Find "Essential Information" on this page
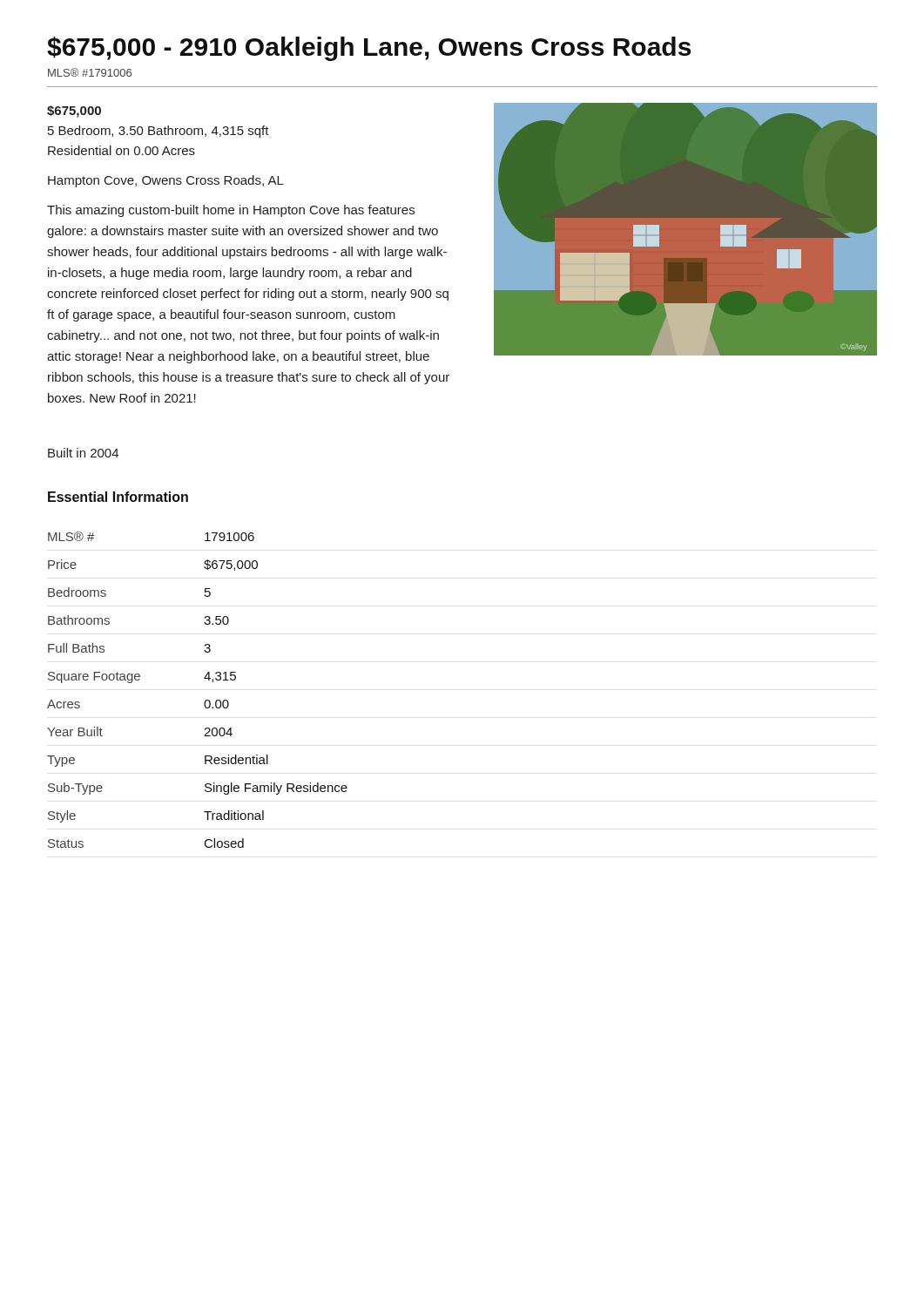The width and height of the screenshot is (924, 1307). tap(118, 497)
